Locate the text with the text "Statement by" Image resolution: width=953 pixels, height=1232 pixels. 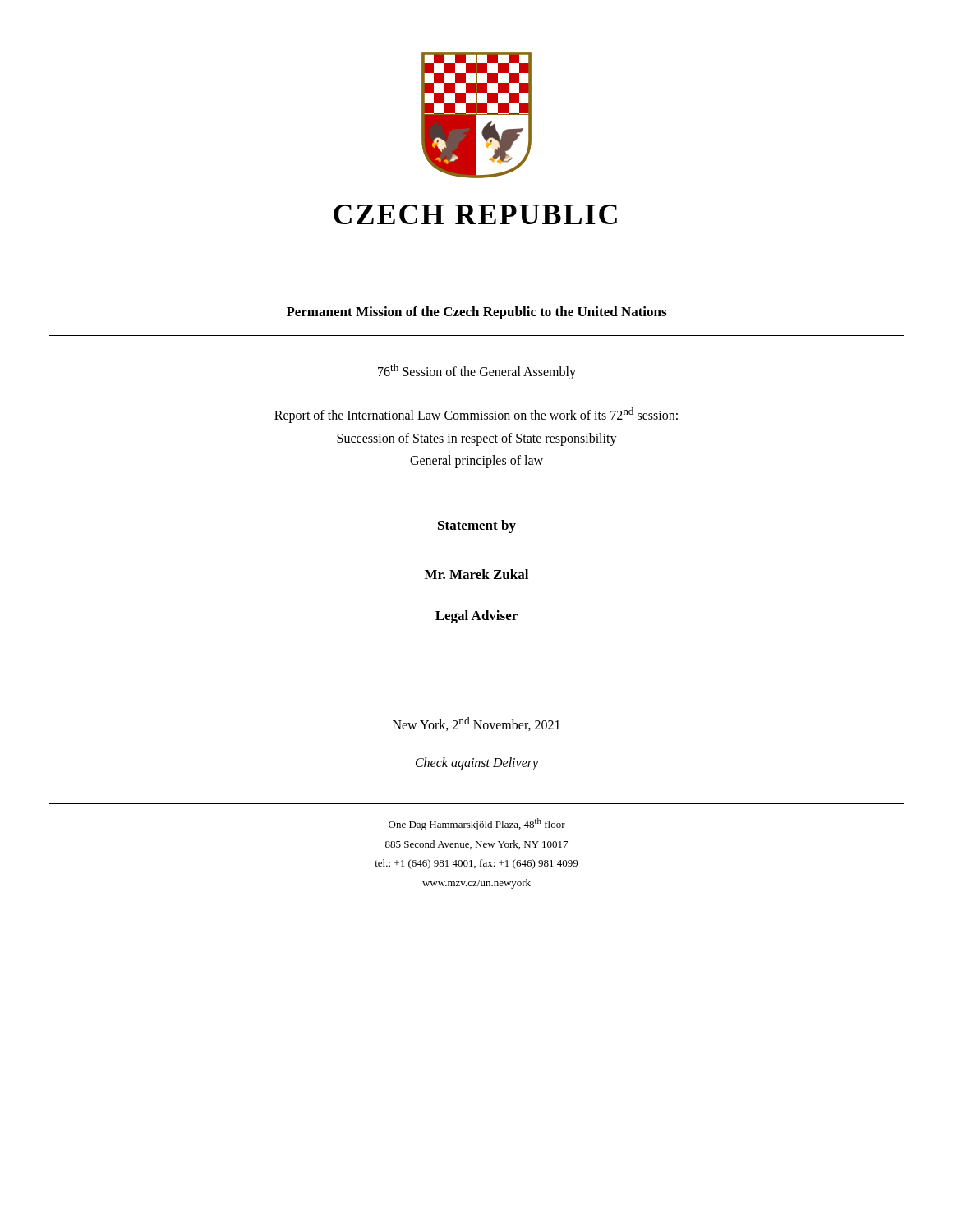pos(476,525)
